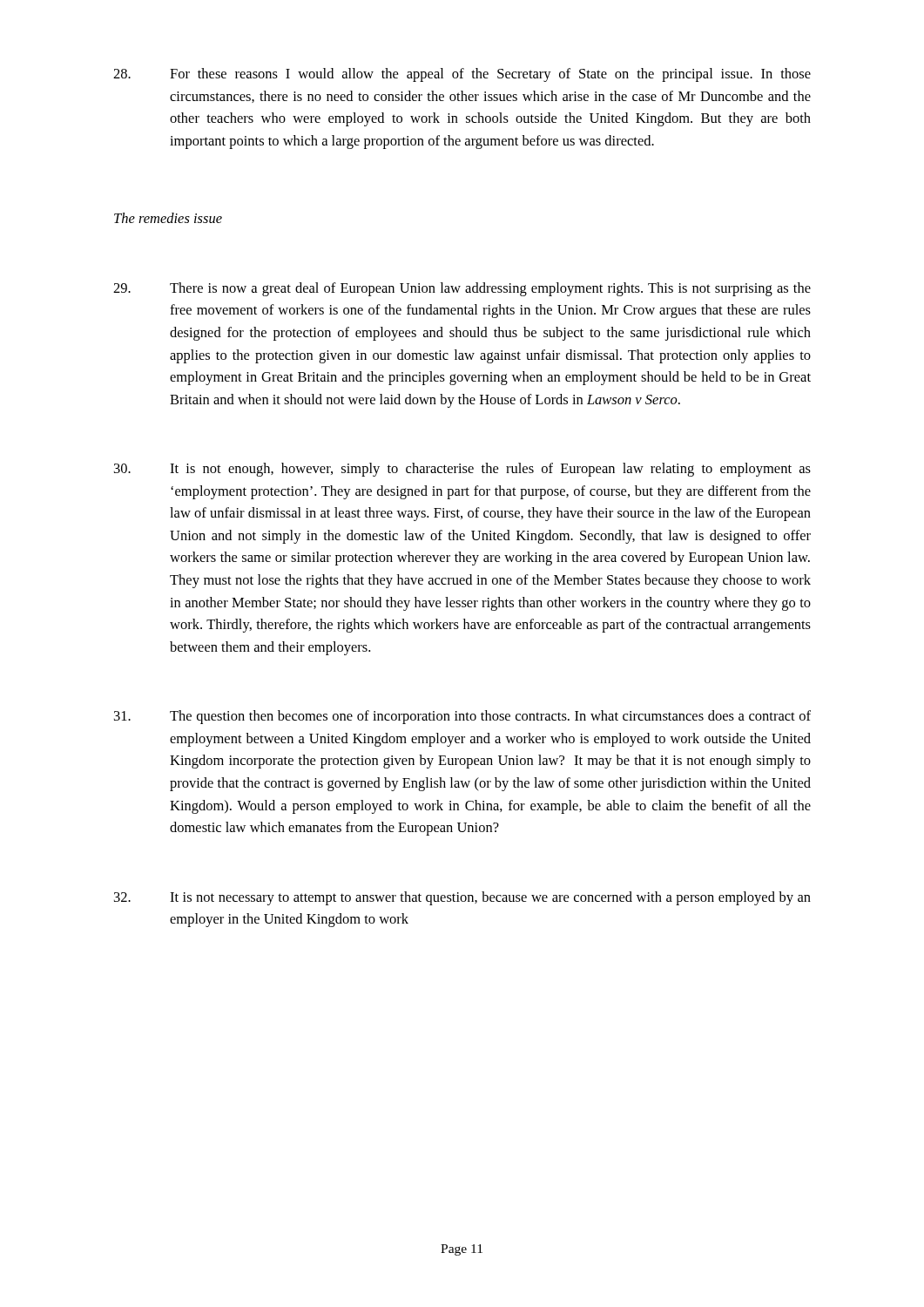Locate the section header containing "The remedies issue"
The width and height of the screenshot is (924, 1307).
(x=168, y=218)
